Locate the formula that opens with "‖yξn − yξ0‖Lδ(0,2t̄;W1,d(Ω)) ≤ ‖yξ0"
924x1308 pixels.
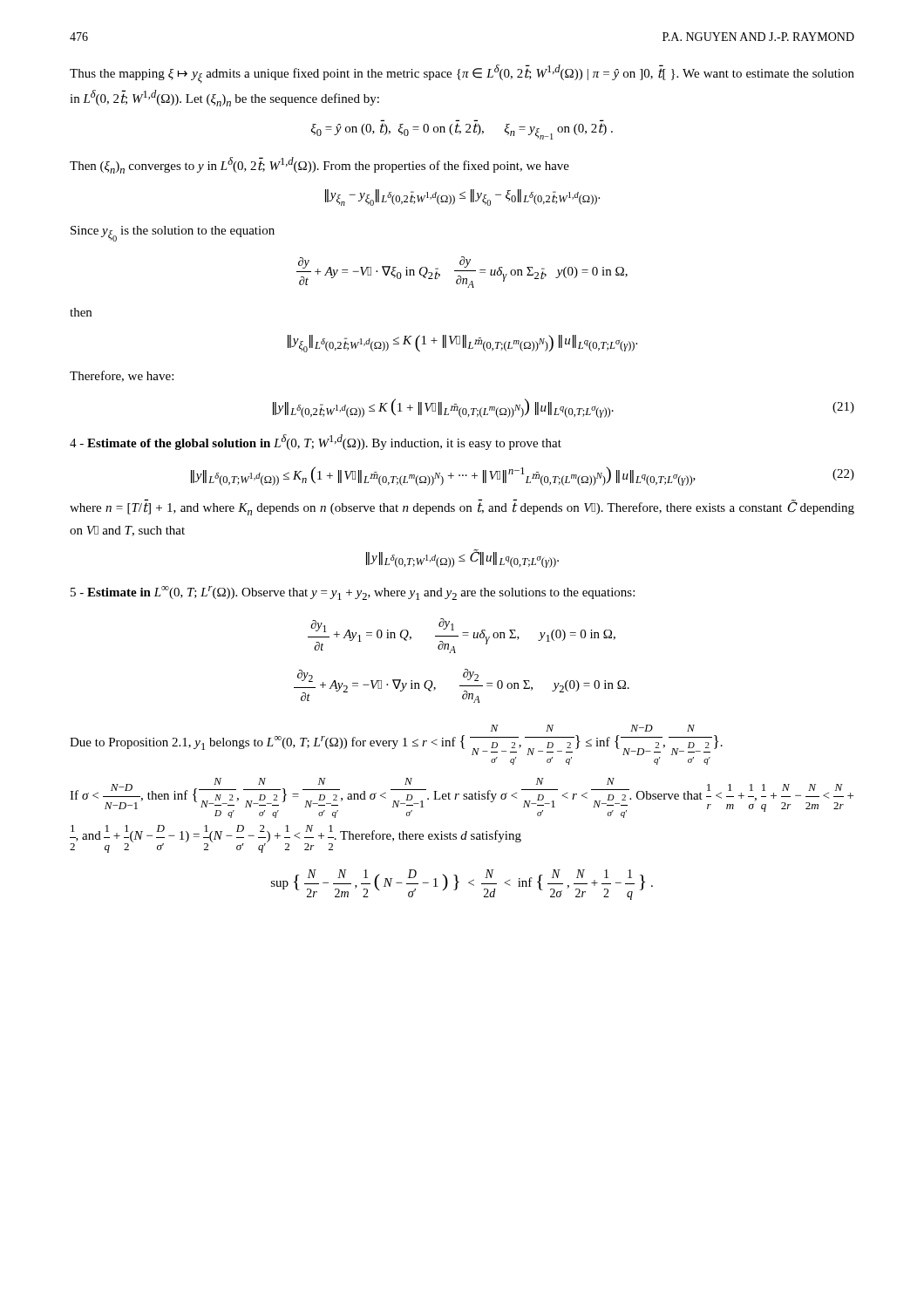click(462, 198)
